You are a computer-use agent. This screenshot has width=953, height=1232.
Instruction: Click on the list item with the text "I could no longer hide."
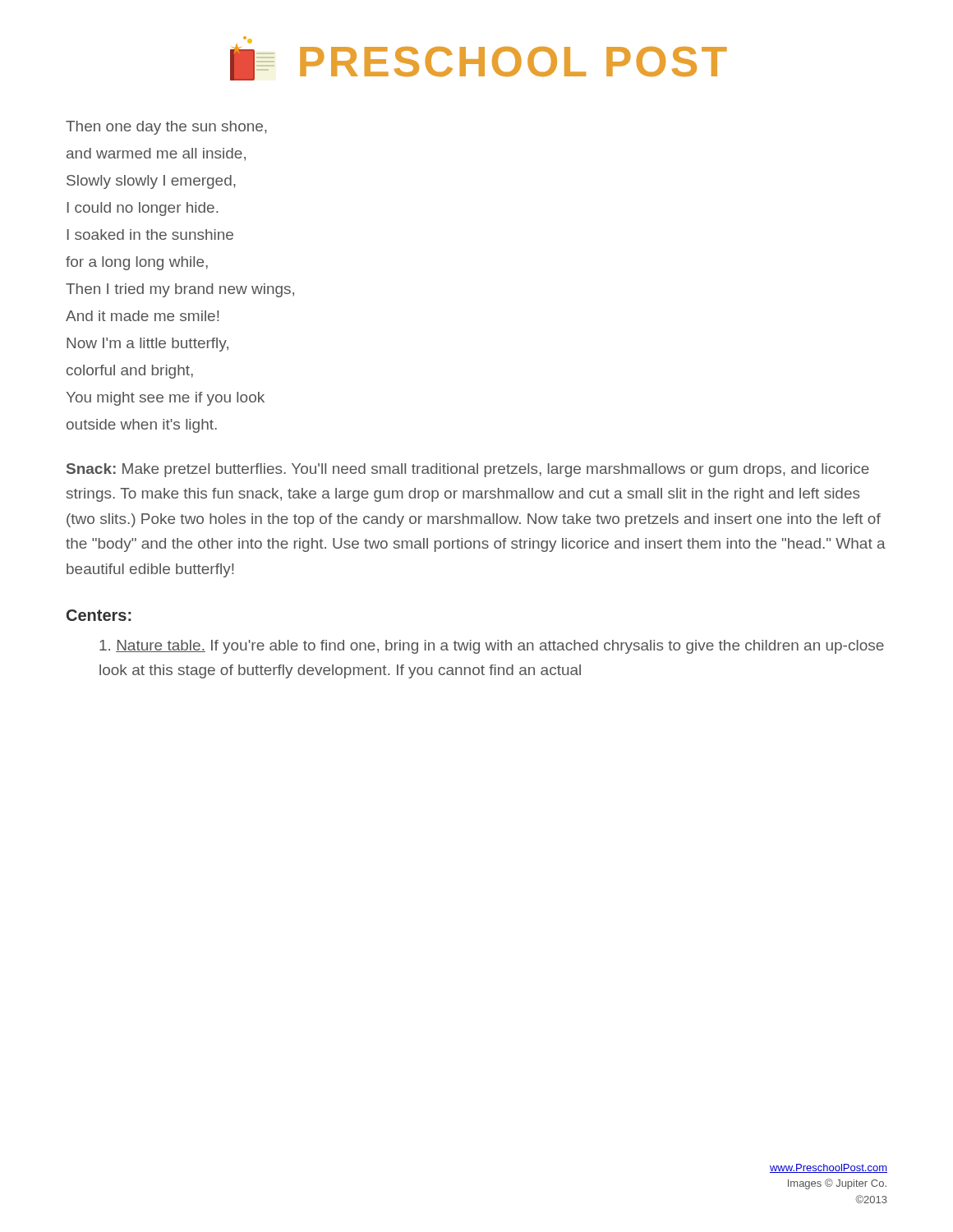(x=143, y=207)
